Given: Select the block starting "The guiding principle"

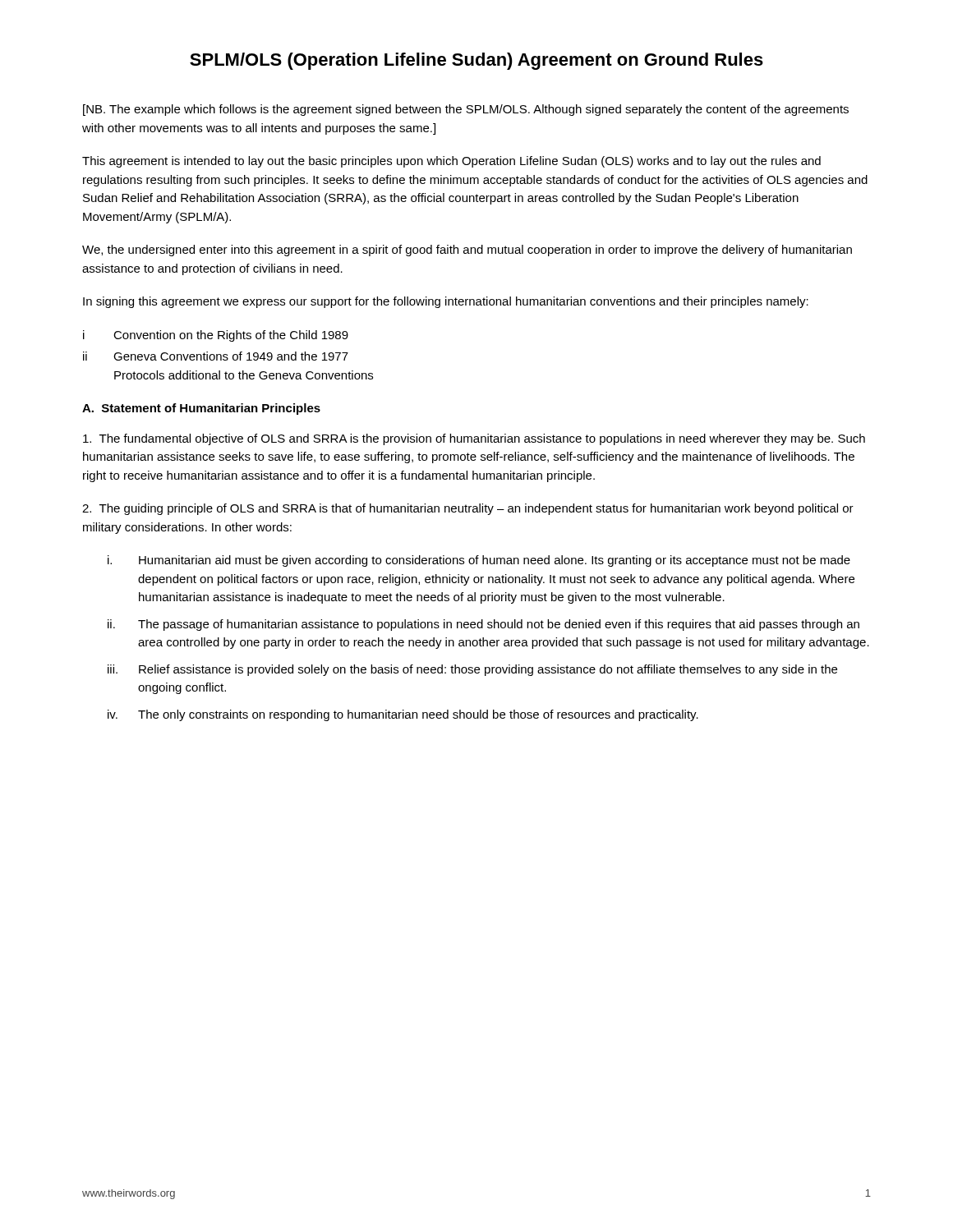Looking at the screenshot, I should (x=468, y=517).
